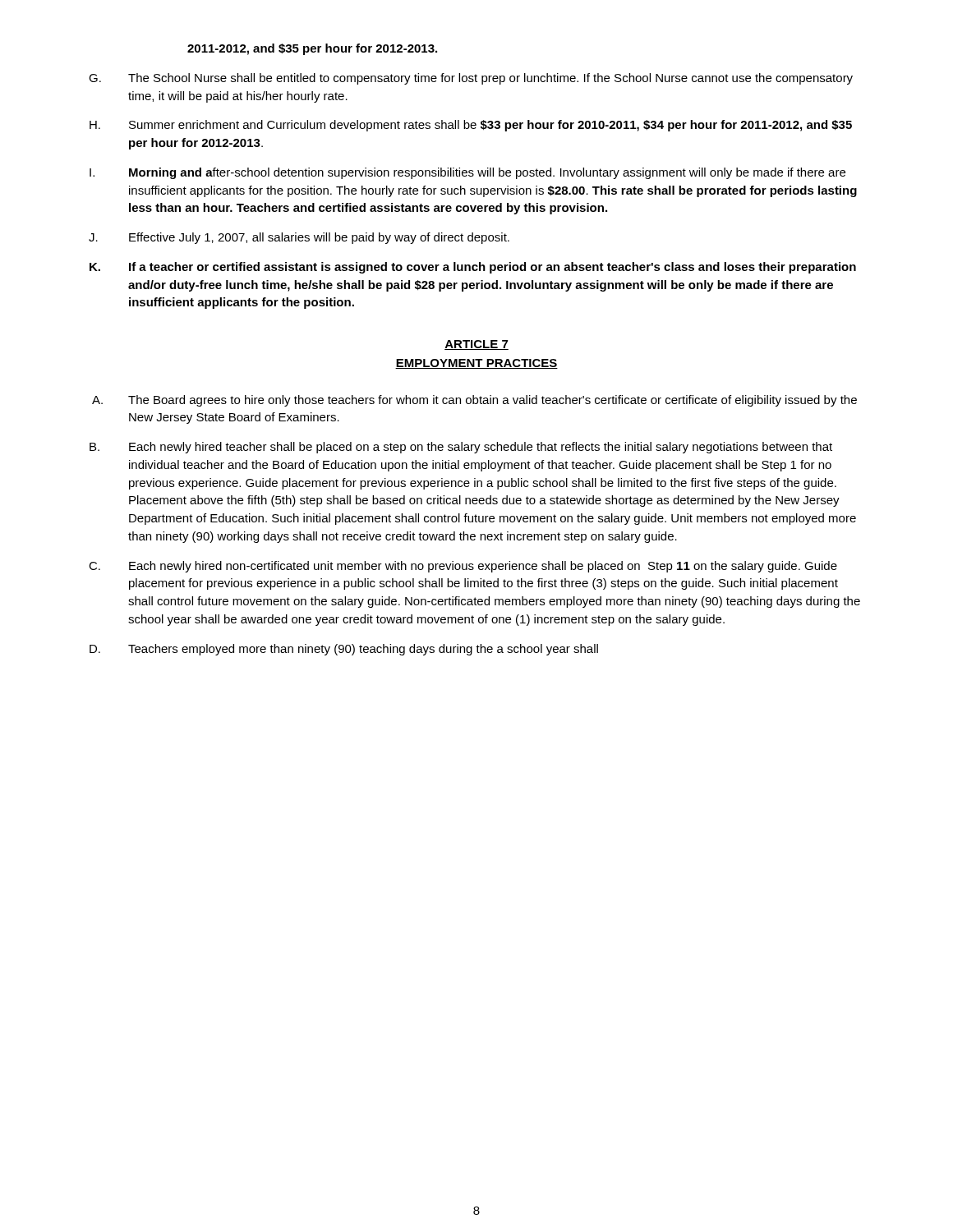
Task: Navigate to the region starting "I. Morning and after-school detention"
Action: (476, 190)
